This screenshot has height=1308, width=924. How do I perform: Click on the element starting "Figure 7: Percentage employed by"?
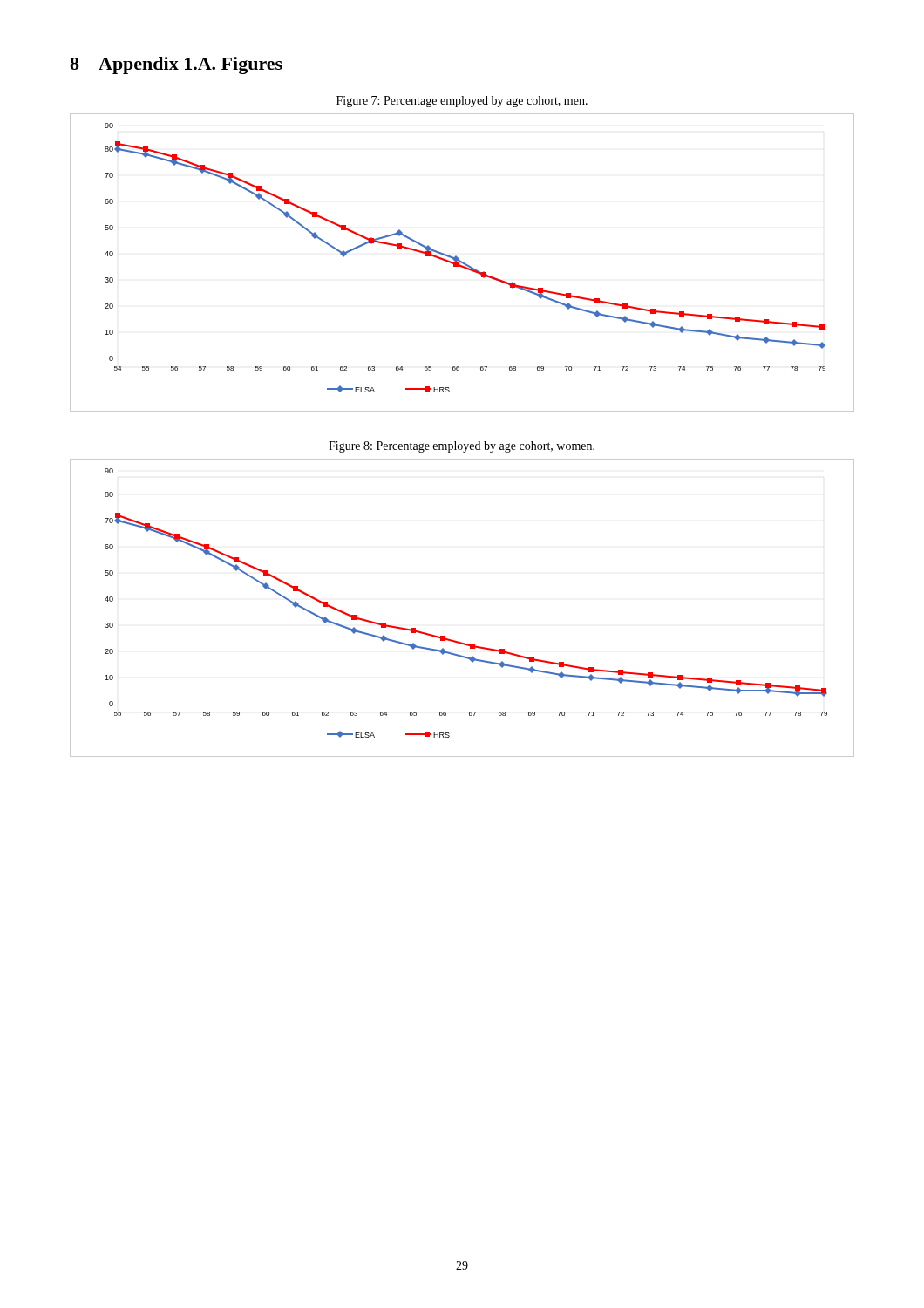pyautogui.click(x=462, y=101)
